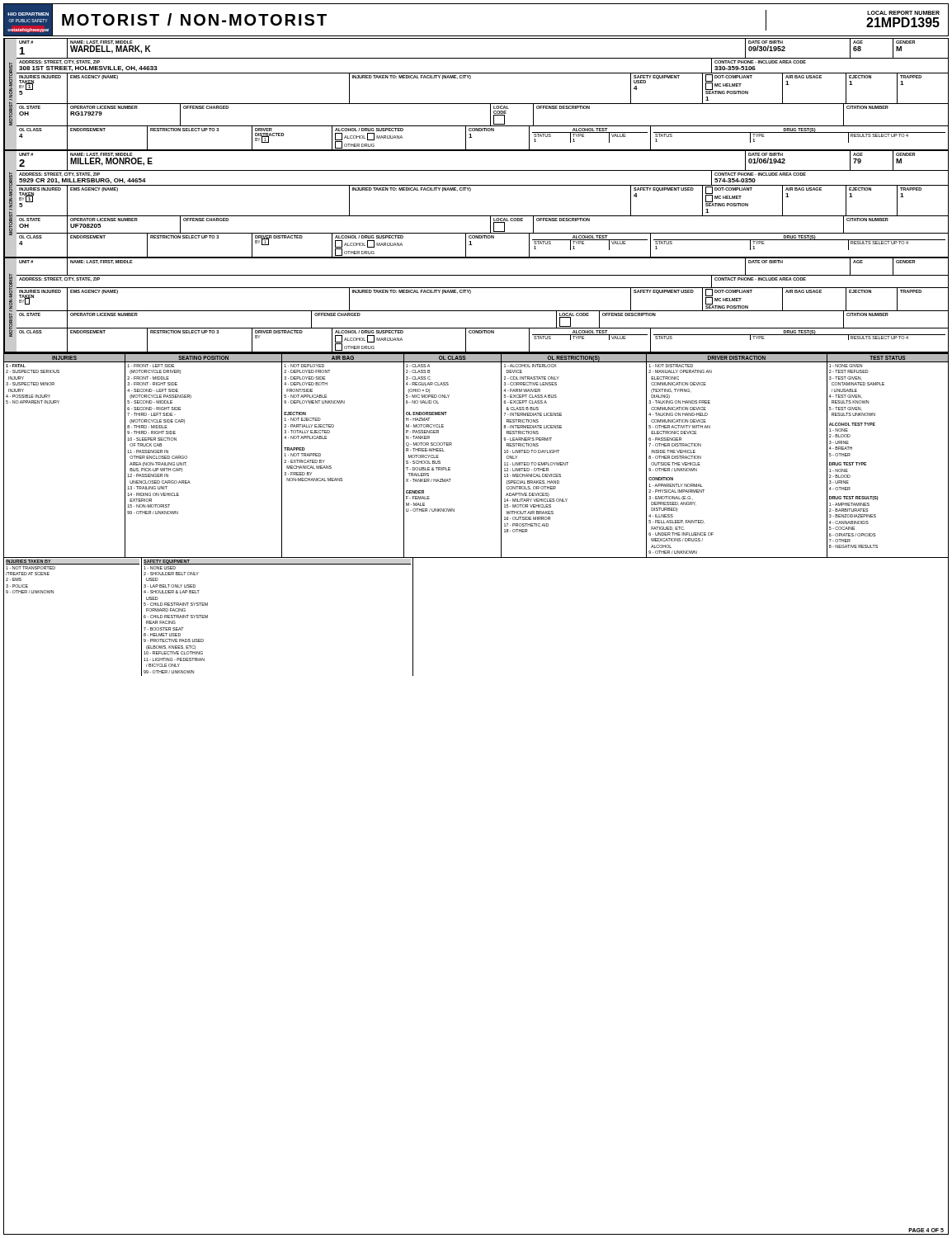
Task: Locate the table with the text "INJURIES SEATING POSITION AIR BAG"
Action: [x=476, y=515]
